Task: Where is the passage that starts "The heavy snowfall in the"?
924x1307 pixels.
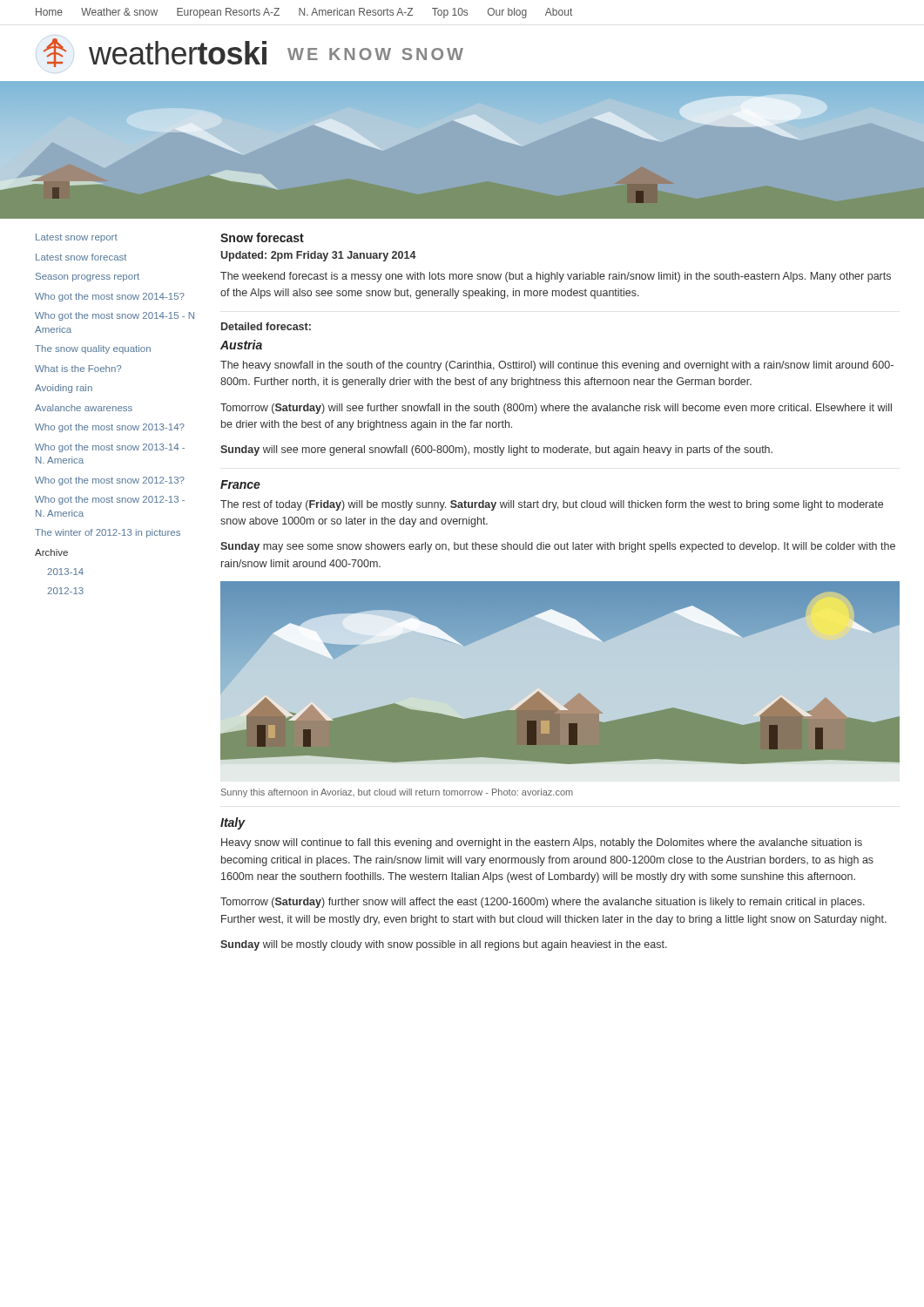Action: tap(557, 373)
